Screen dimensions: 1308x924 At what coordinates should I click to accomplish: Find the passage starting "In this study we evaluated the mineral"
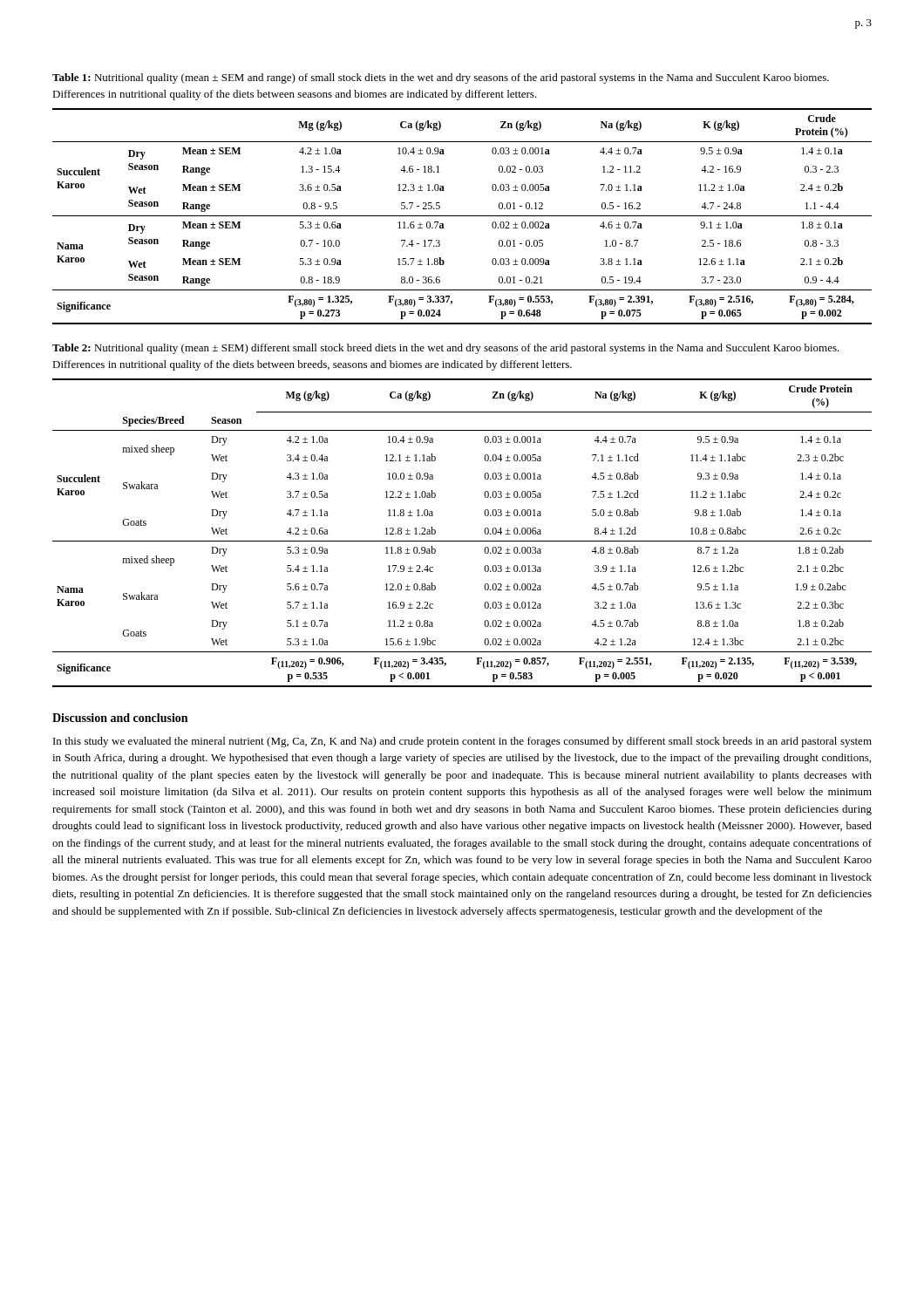click(x=462, y=825)
